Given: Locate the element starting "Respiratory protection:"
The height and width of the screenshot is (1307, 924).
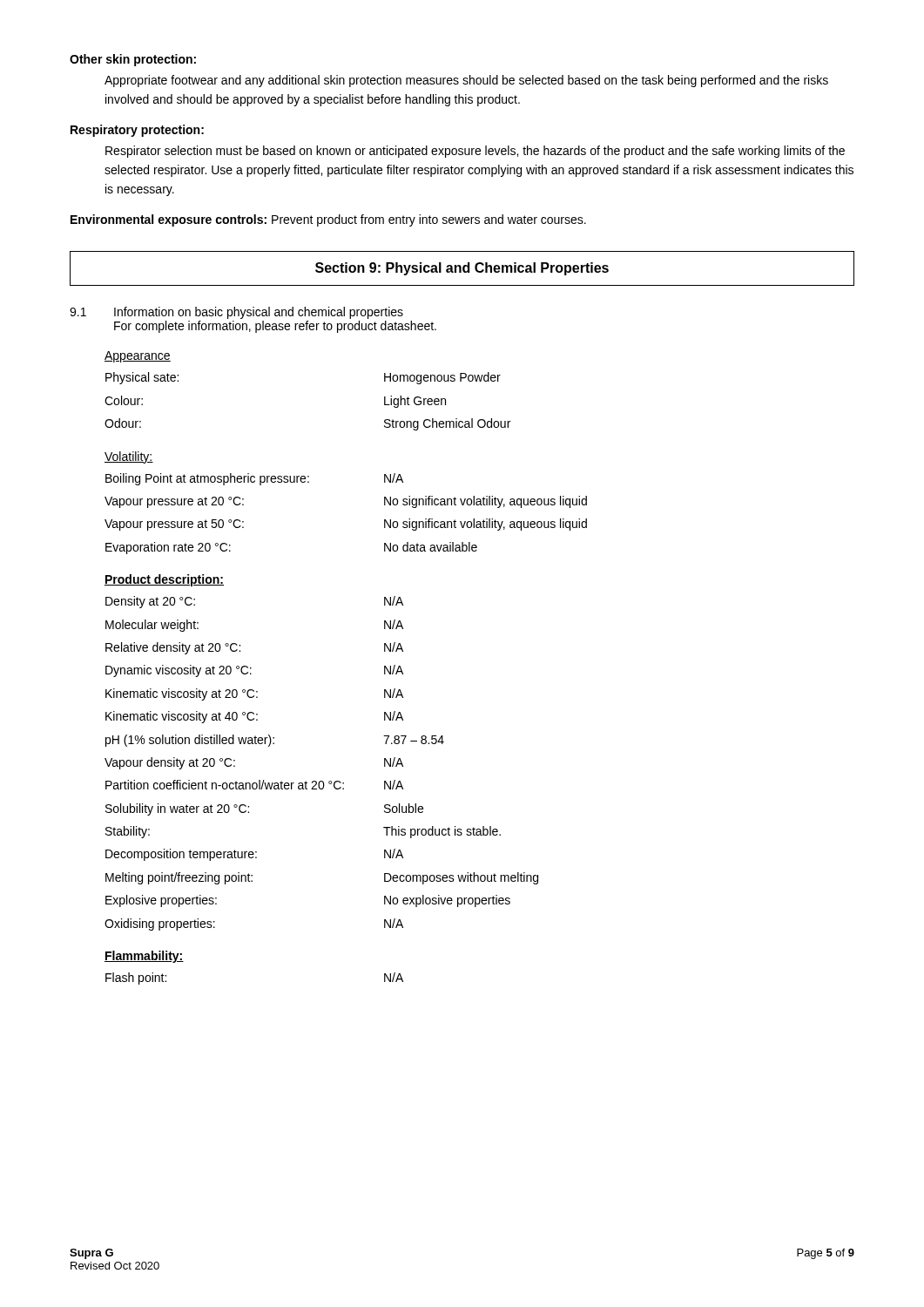Looking at the screenshot, I should 137,130.
